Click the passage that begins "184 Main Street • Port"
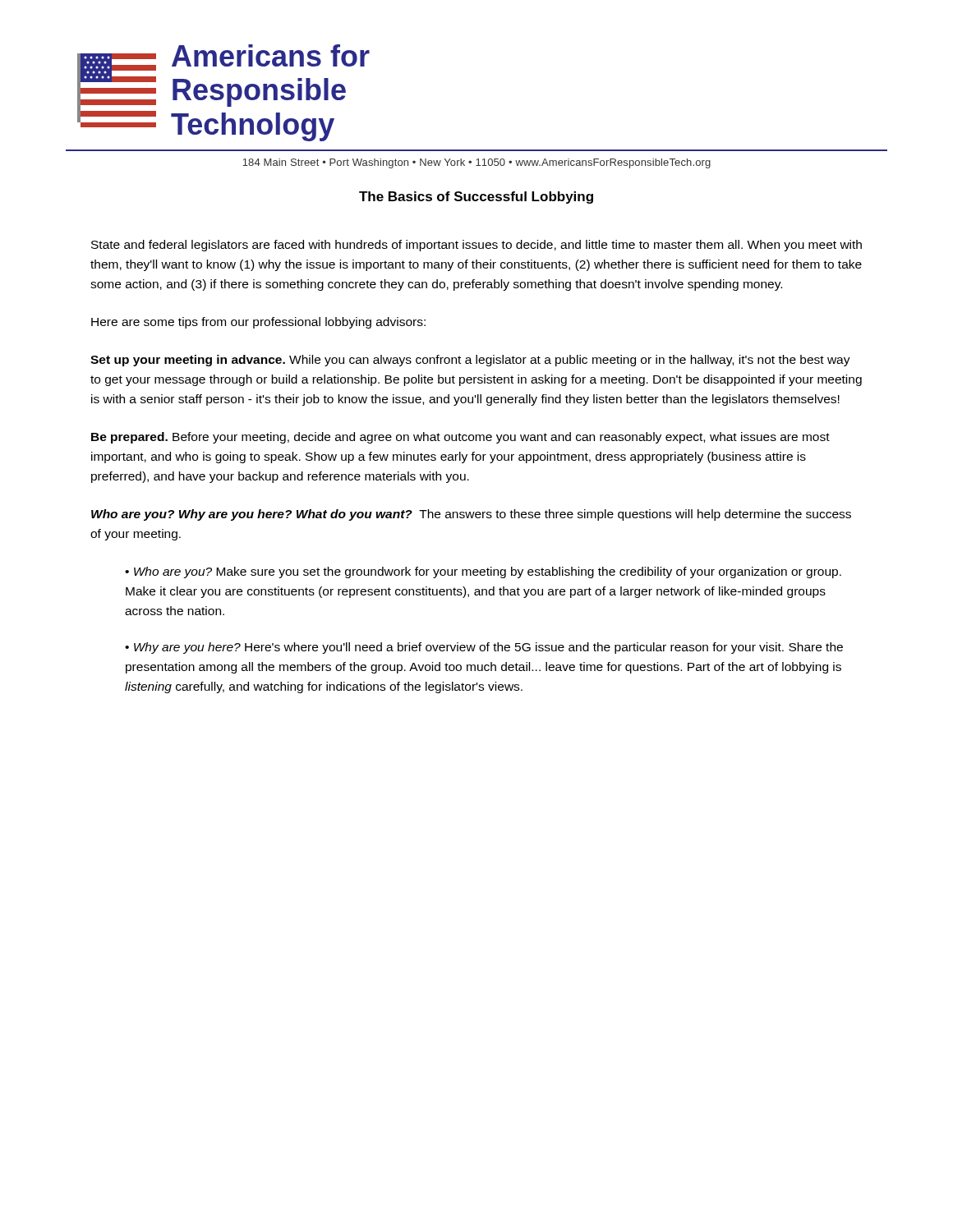 (476, 162)
